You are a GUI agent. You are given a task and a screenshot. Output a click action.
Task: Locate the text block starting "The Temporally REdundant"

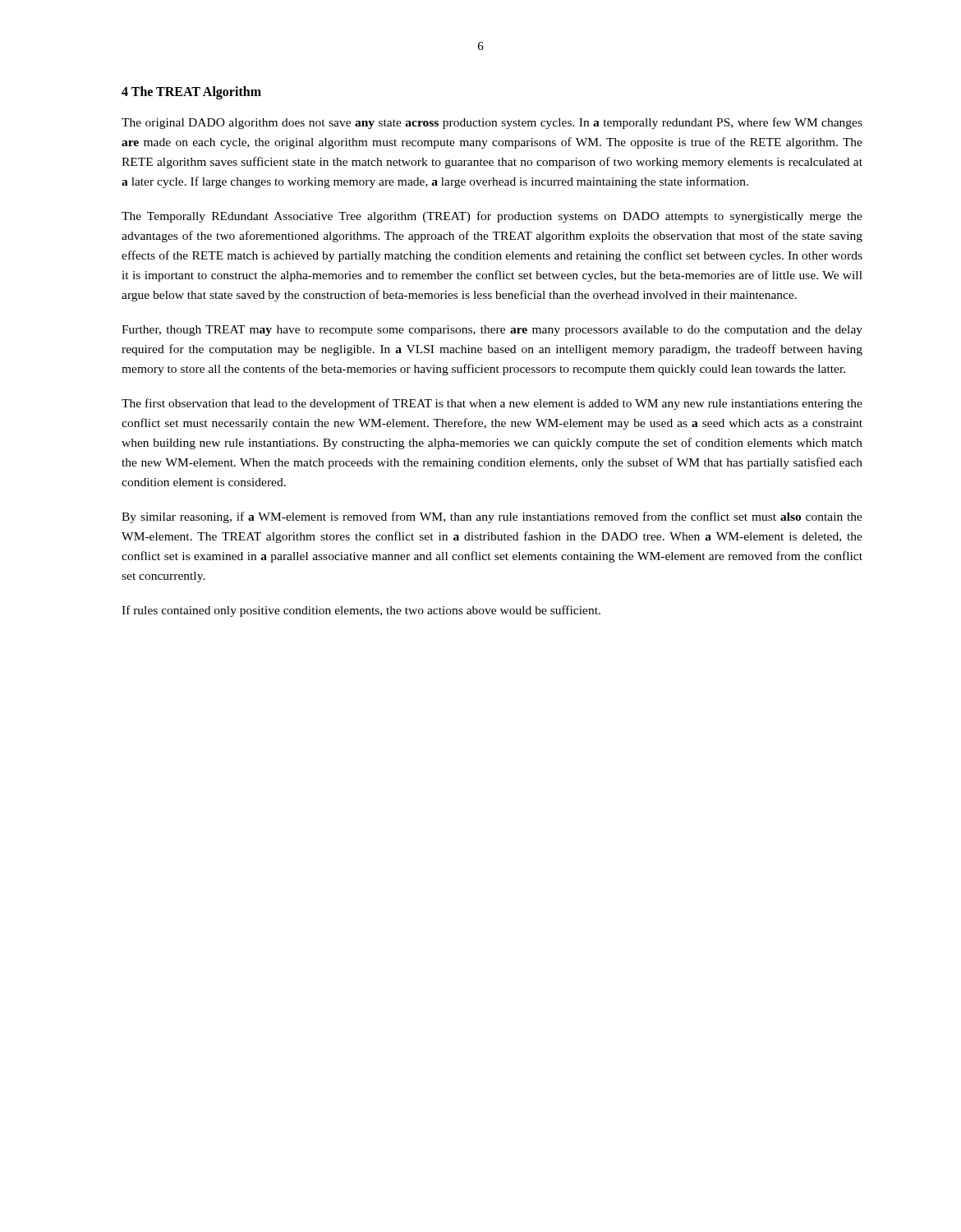point(492,255)
